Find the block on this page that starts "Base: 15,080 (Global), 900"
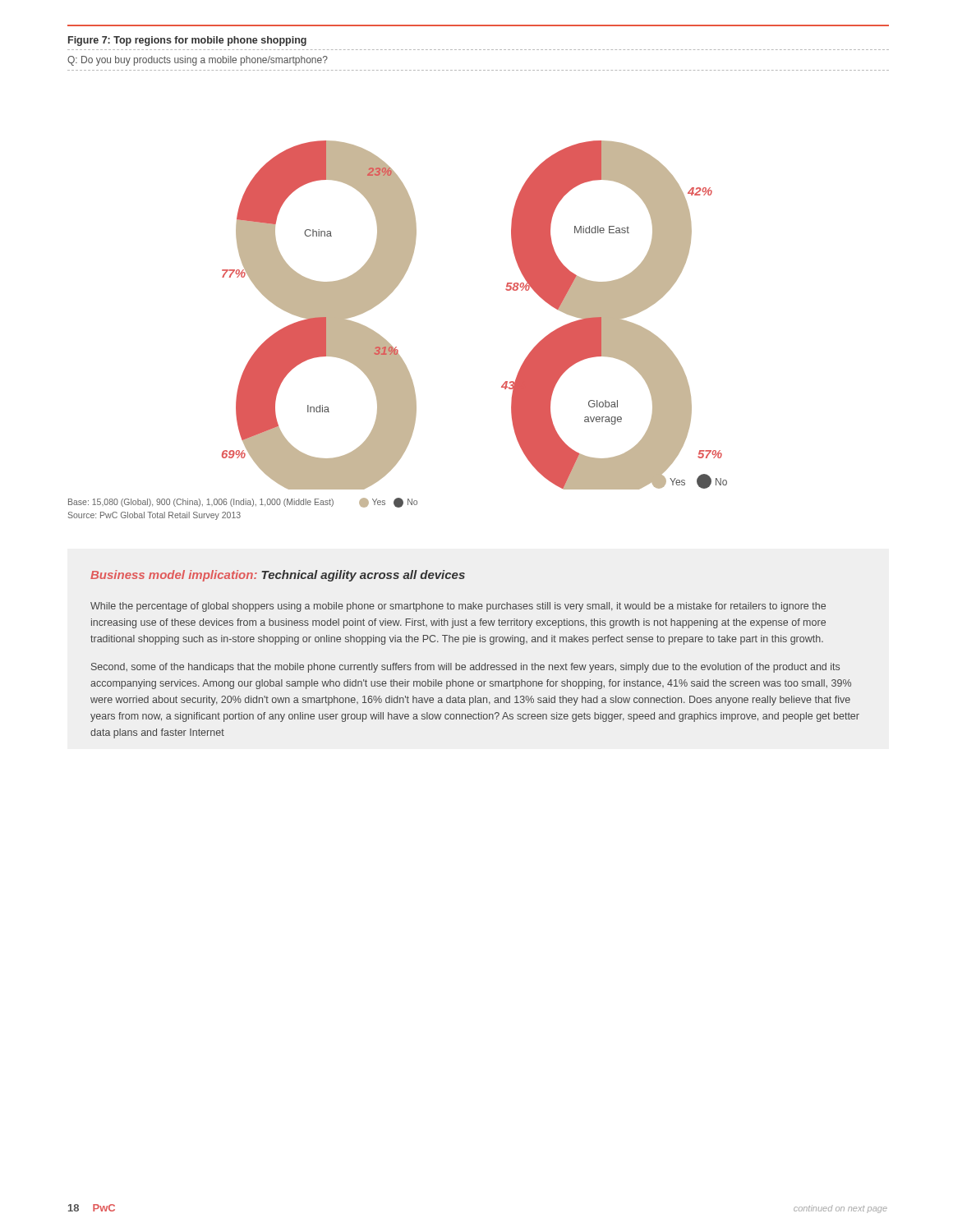The height and width of the screenshot is (1232, 953). pyautogui.click(x=243, y=508)
